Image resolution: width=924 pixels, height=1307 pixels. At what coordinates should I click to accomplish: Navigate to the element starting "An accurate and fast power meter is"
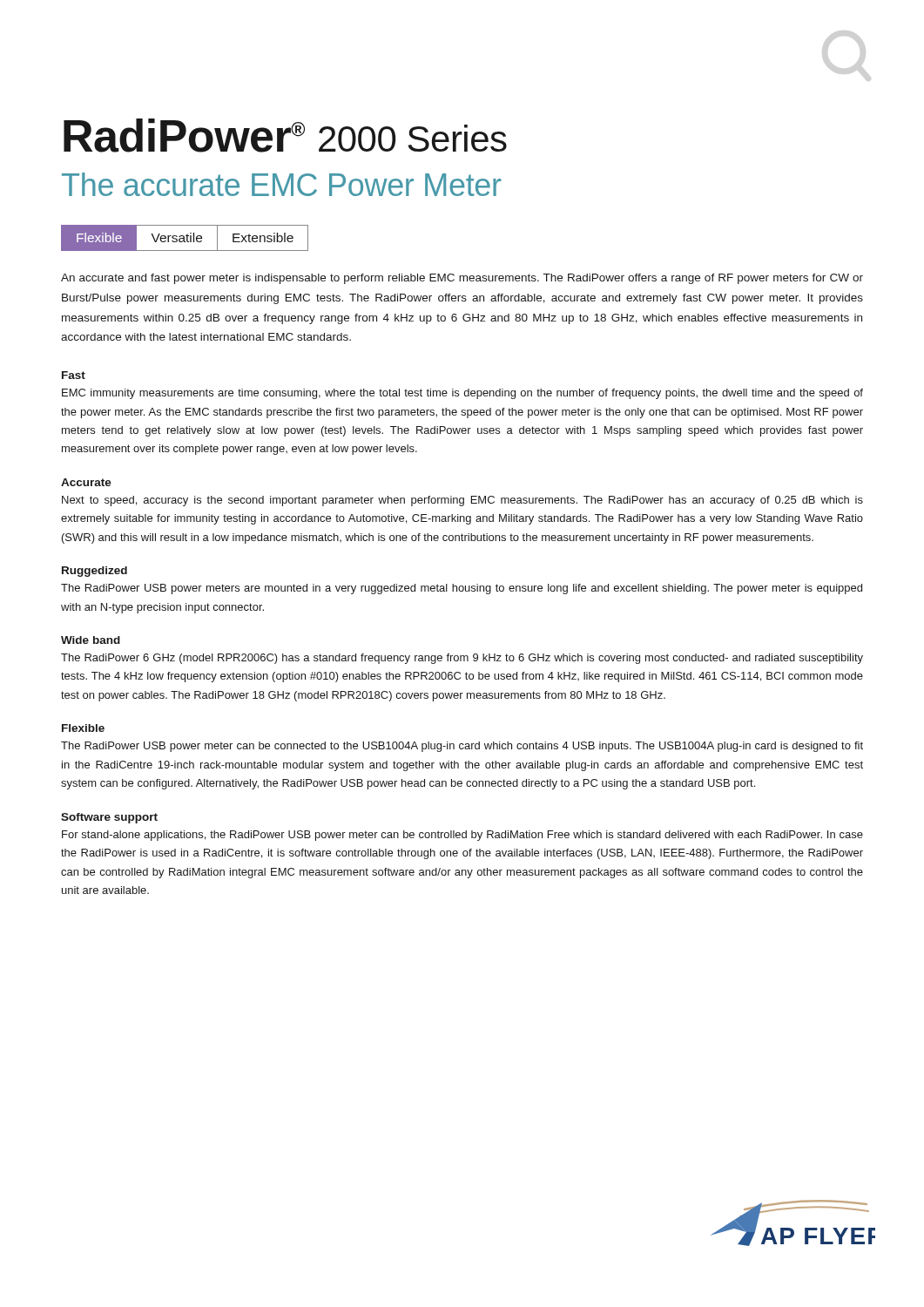click(x=462, y=307)
